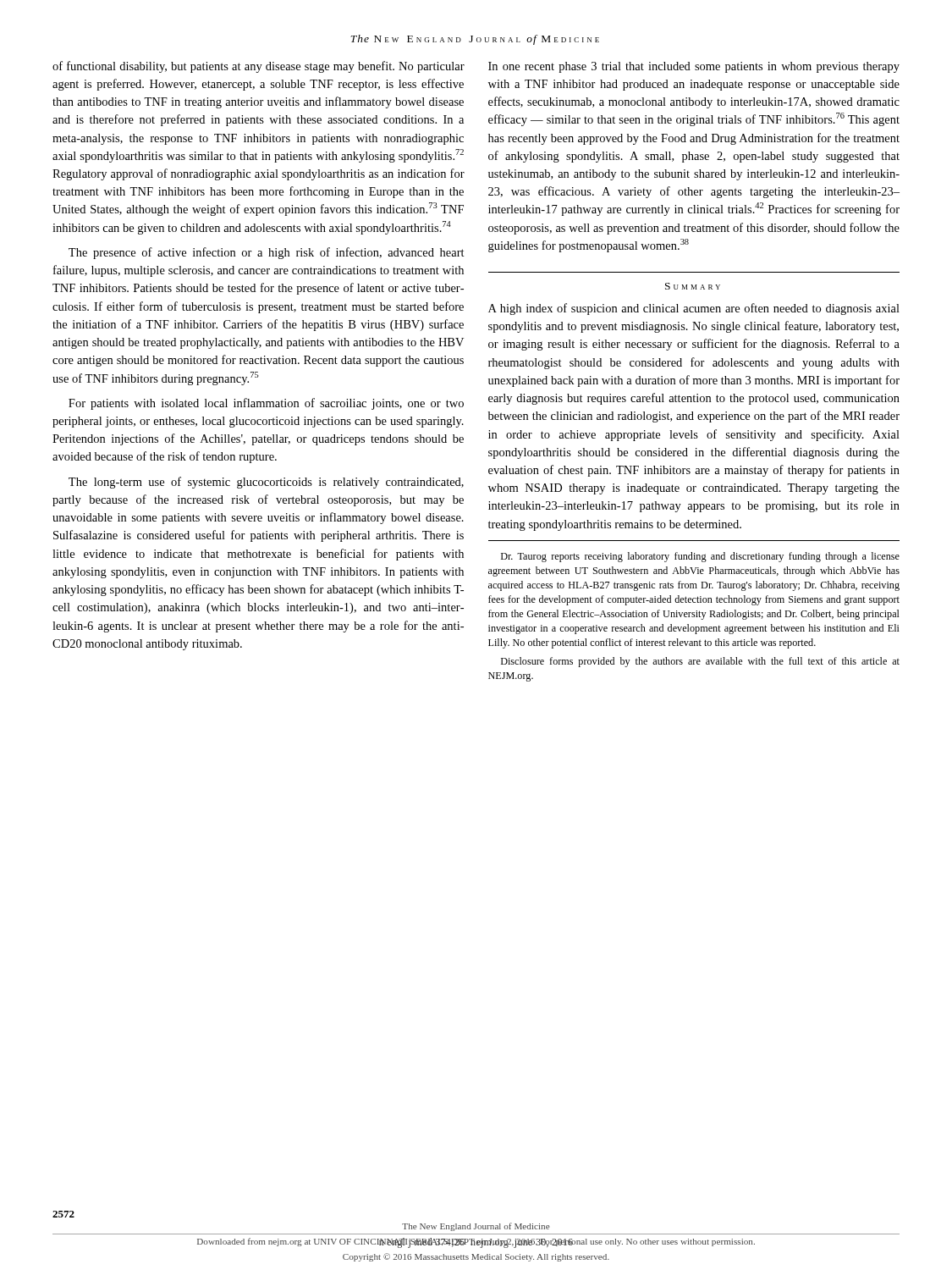The height and width of the screenshot is (1270, 952).
Task: Click on the passage starting "In one recent phase"
Action: [694, 156]
